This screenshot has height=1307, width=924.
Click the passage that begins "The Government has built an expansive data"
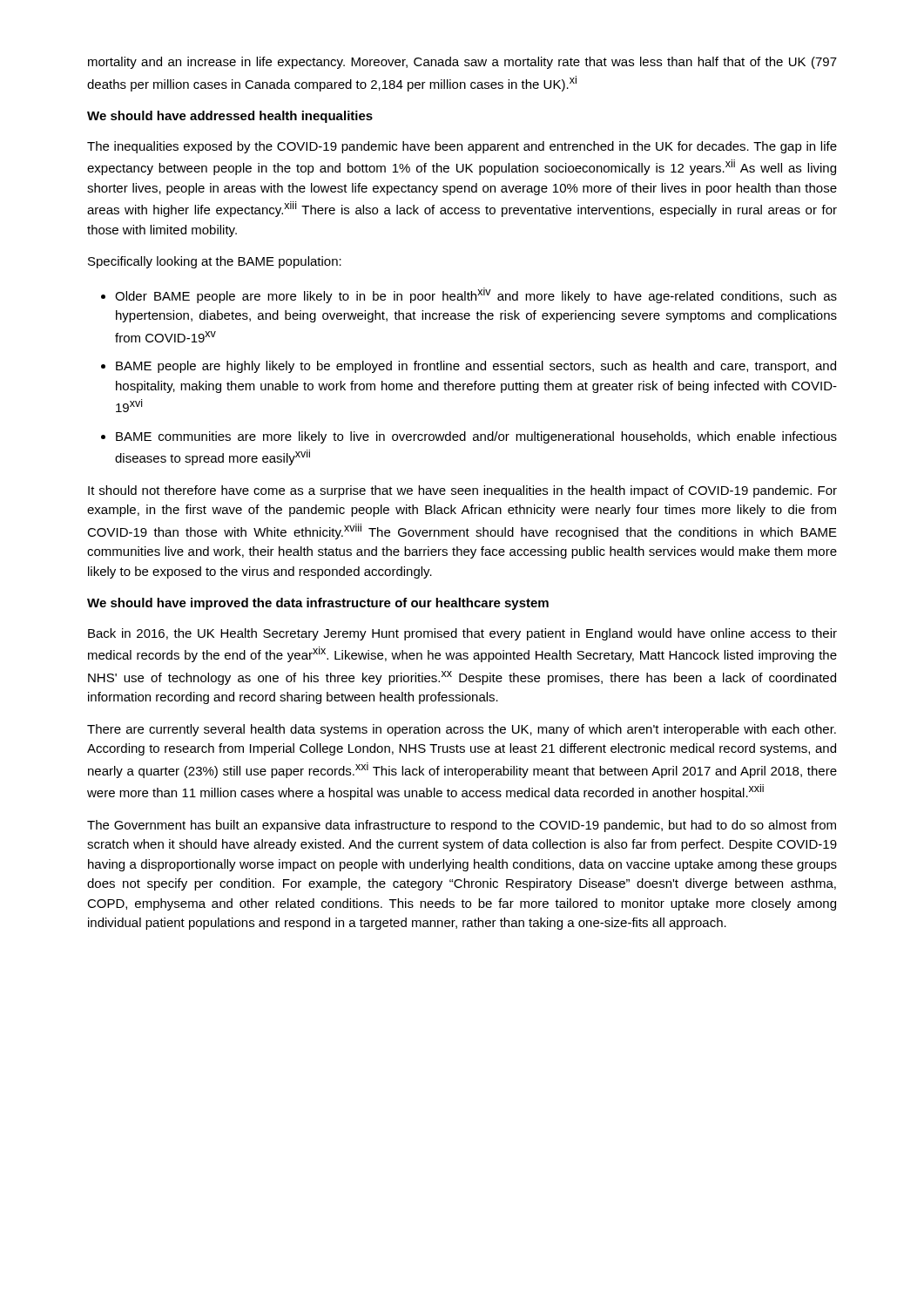(x=462, y=874)
